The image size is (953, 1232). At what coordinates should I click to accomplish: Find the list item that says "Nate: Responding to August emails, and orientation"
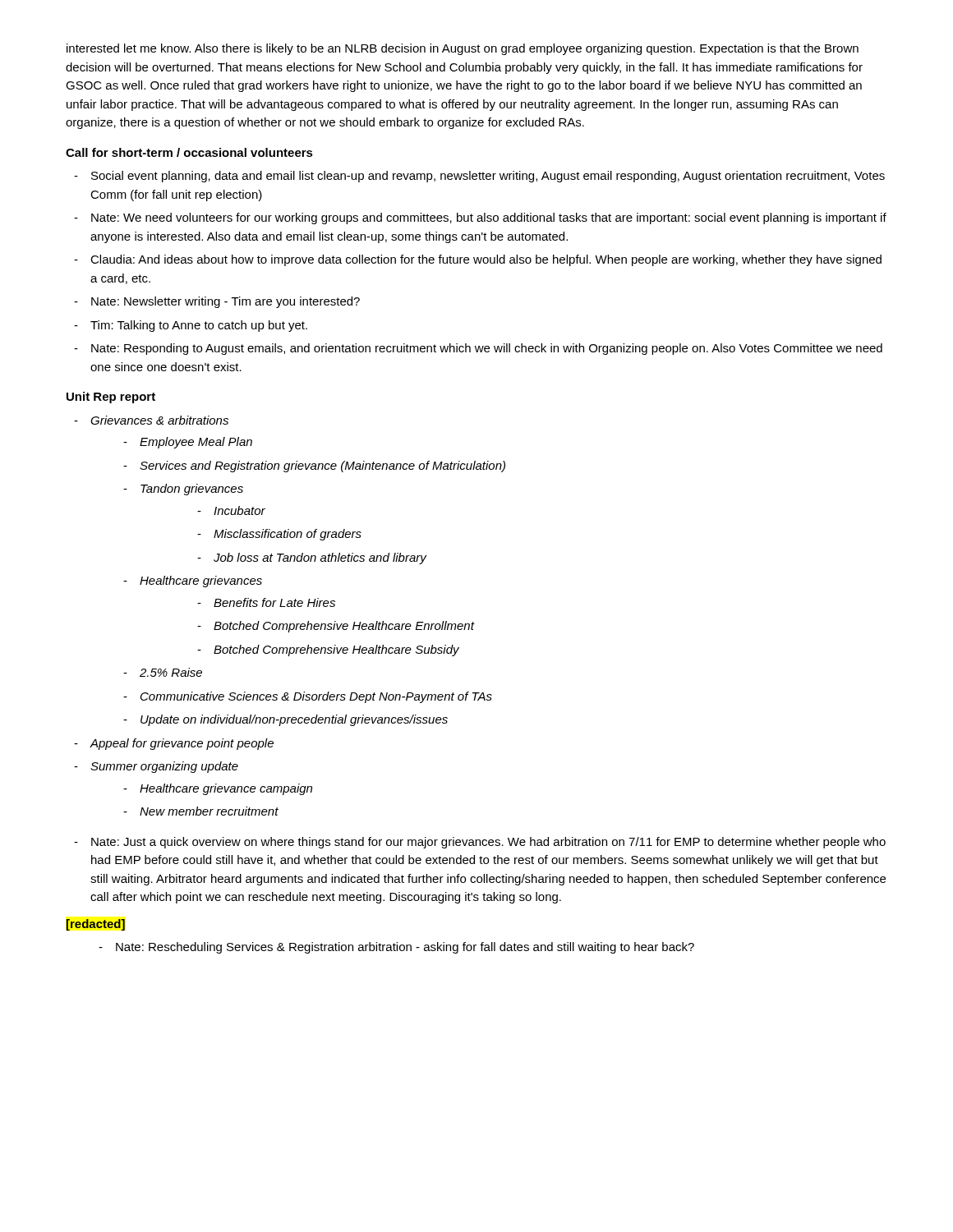487,357
